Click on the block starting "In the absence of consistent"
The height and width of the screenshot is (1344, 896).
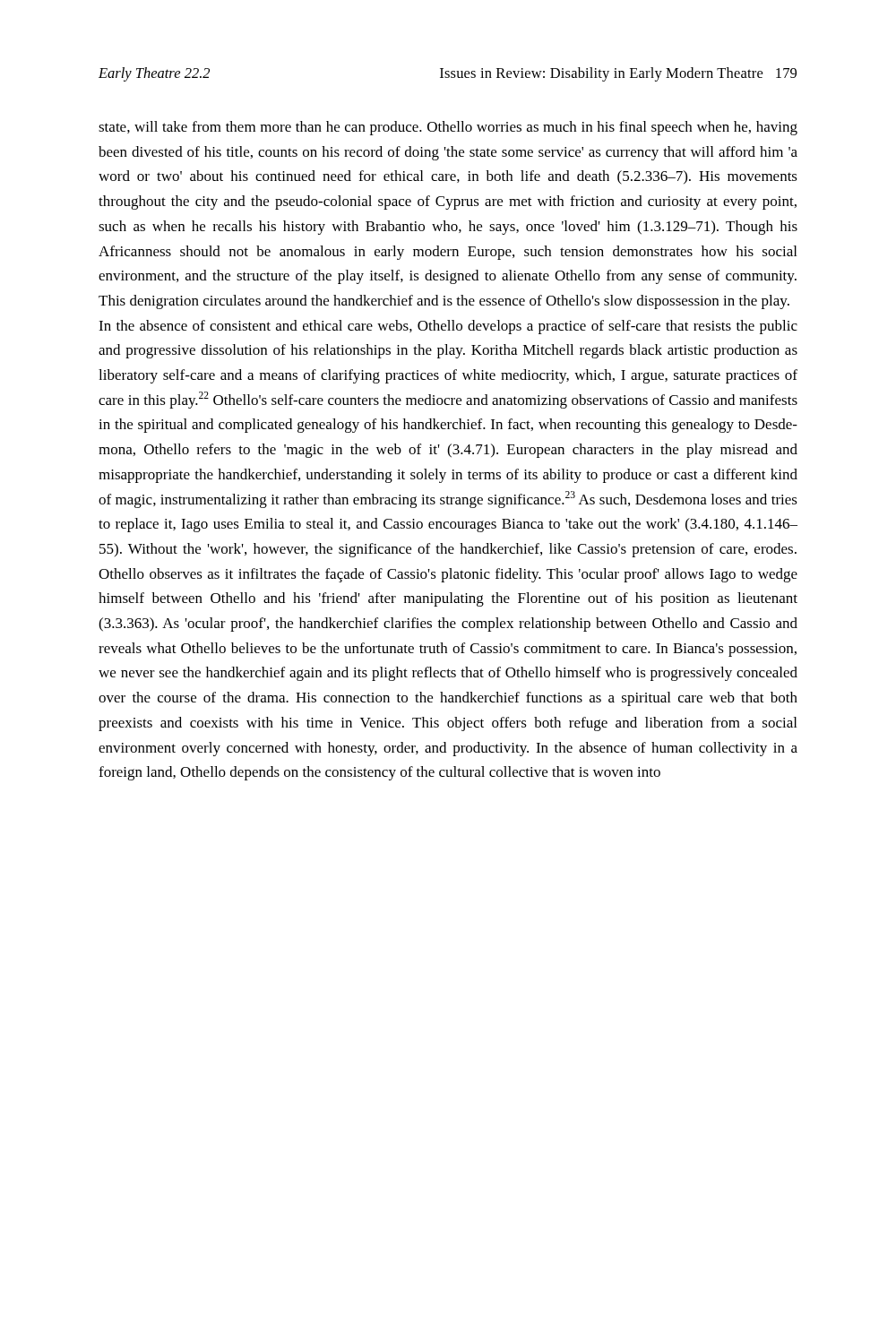[448, 549]
